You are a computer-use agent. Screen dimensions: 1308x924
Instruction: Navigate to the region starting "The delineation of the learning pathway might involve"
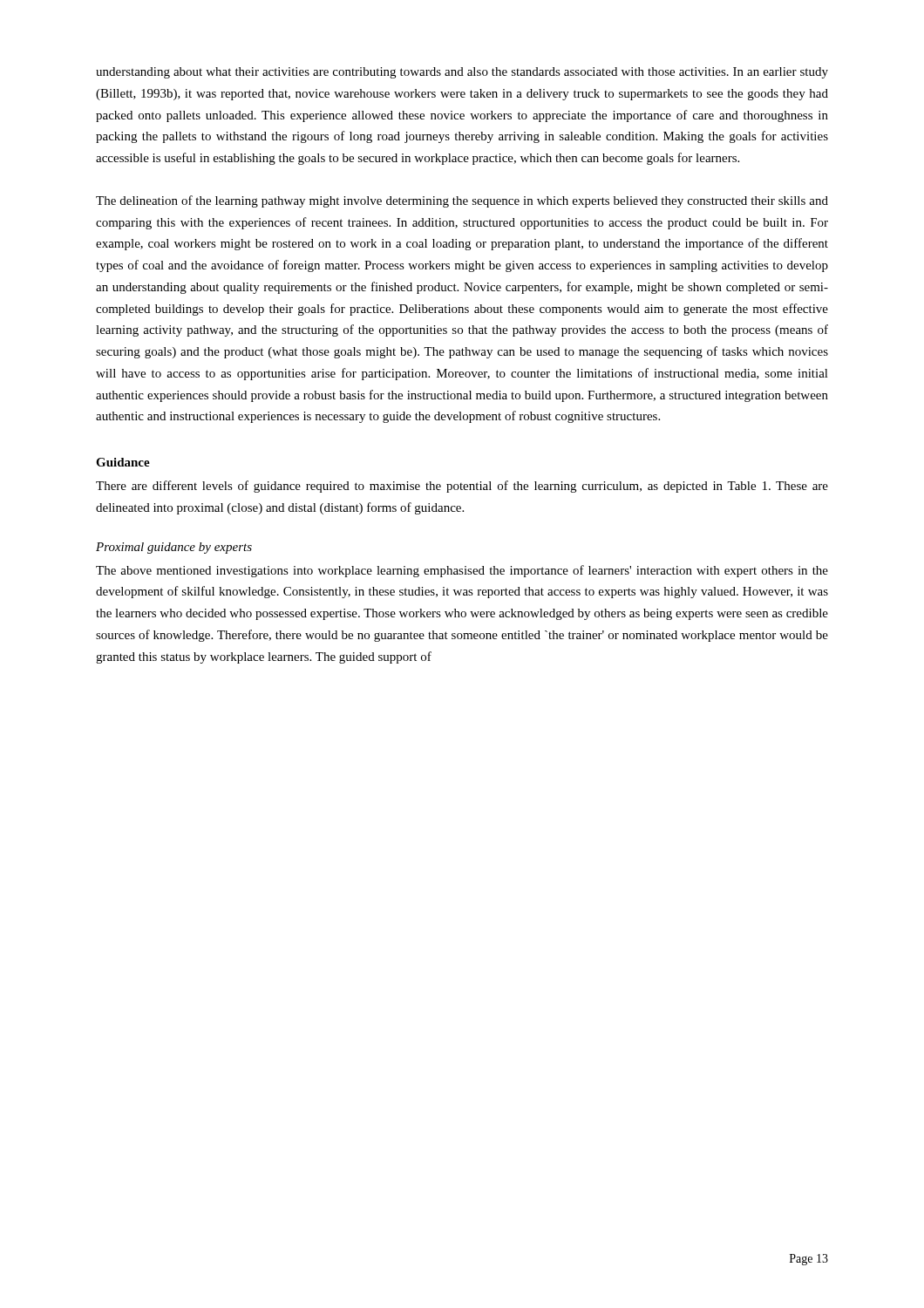[x=462, y=308]
